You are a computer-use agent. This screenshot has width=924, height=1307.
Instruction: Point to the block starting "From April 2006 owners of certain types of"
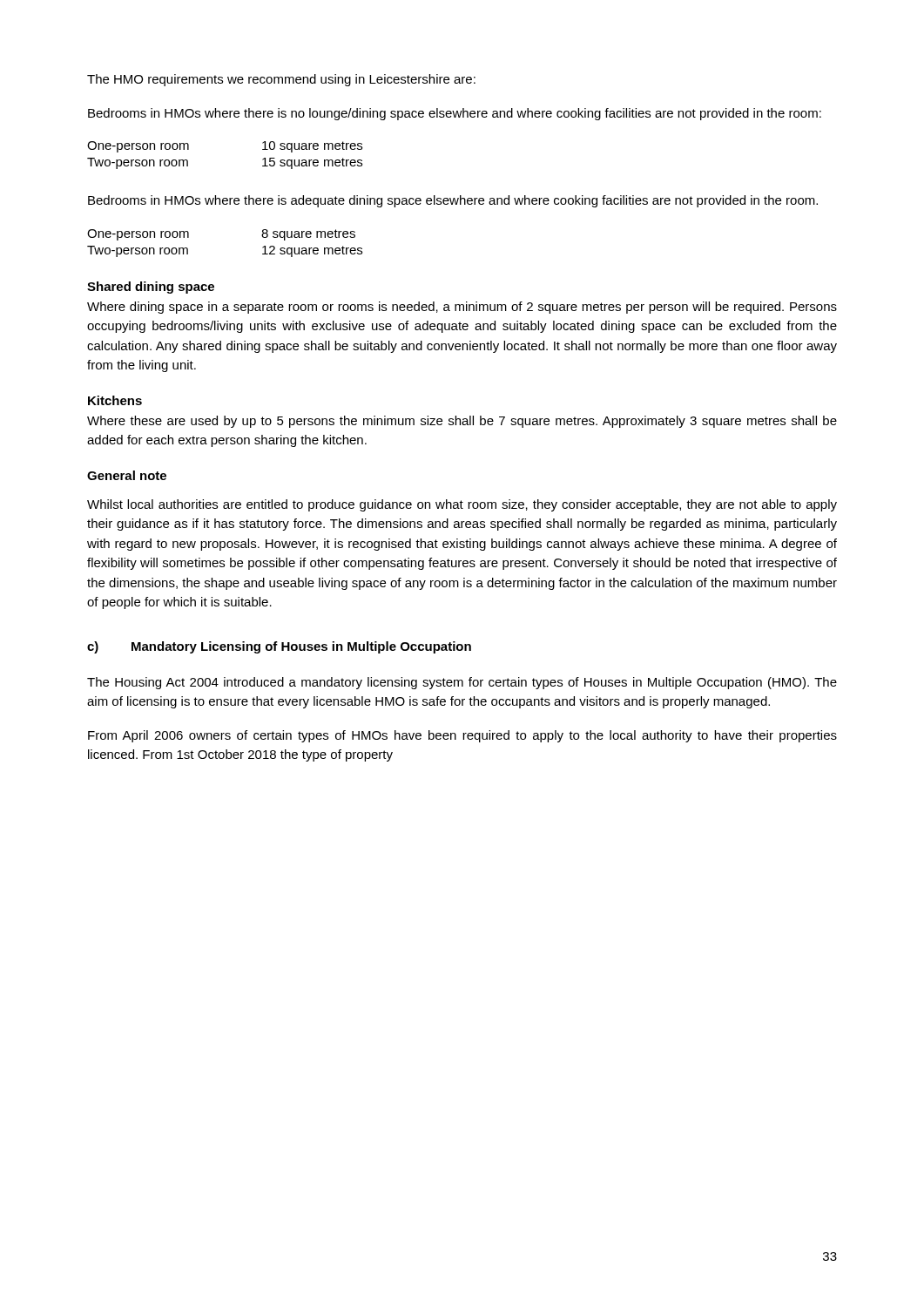(462, 744)
